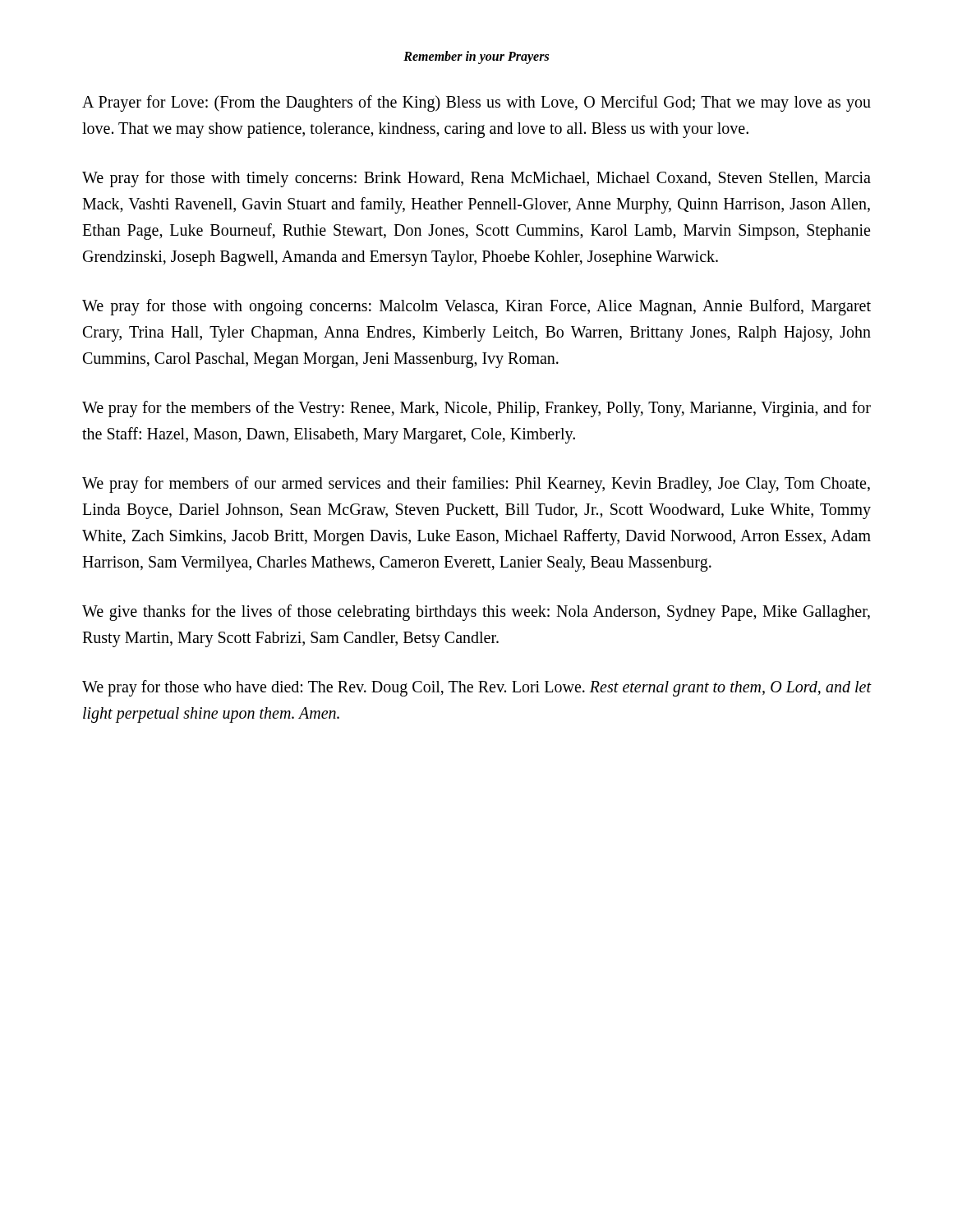
Task: Click on the text block with the text "We pray for those with ongoing concerns: Malcolm"
Action: coord(476,332)
